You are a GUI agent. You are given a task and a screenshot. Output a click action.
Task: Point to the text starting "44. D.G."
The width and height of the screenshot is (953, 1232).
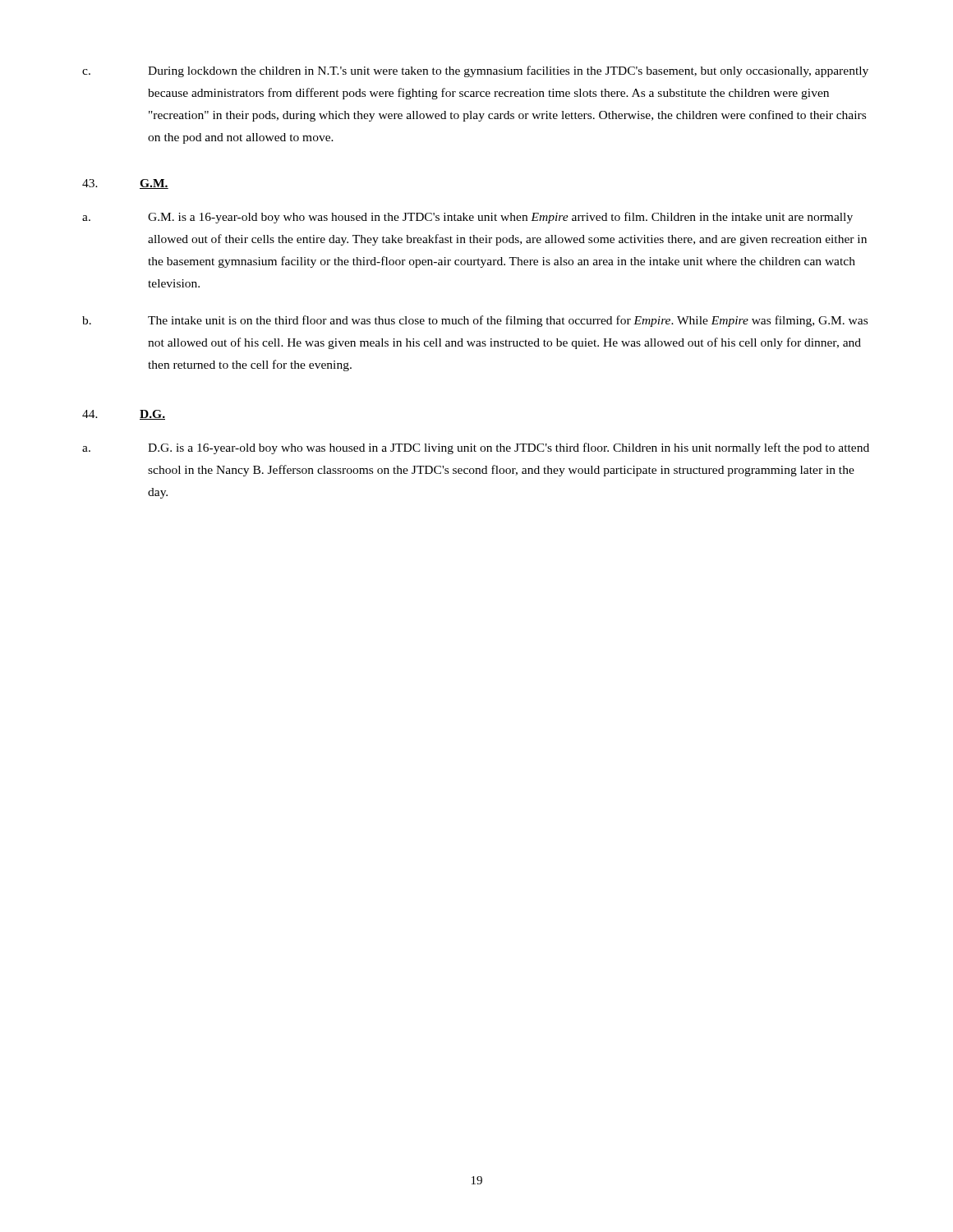coord(90,414)
